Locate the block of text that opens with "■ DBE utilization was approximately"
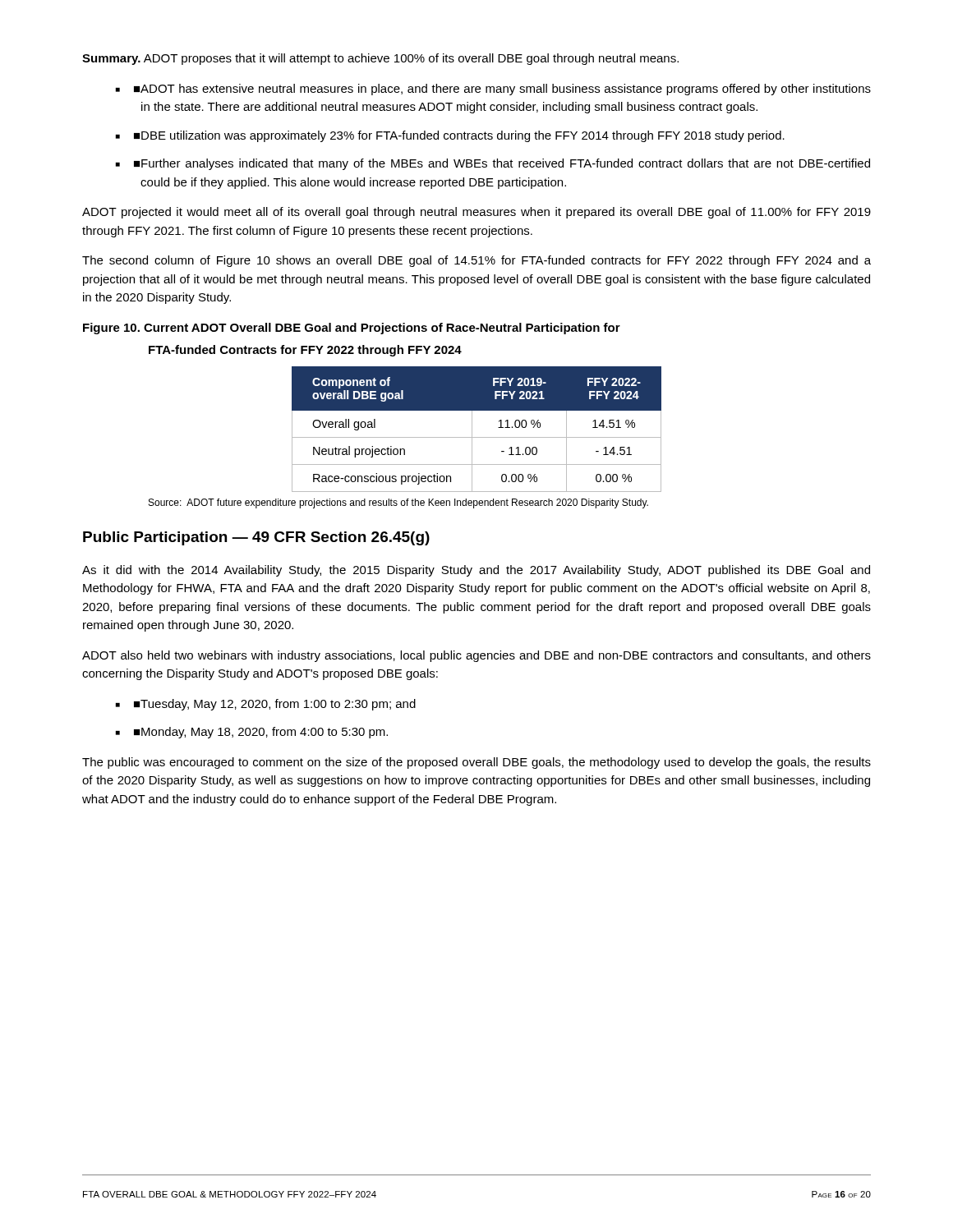 [x=459, y=135]
